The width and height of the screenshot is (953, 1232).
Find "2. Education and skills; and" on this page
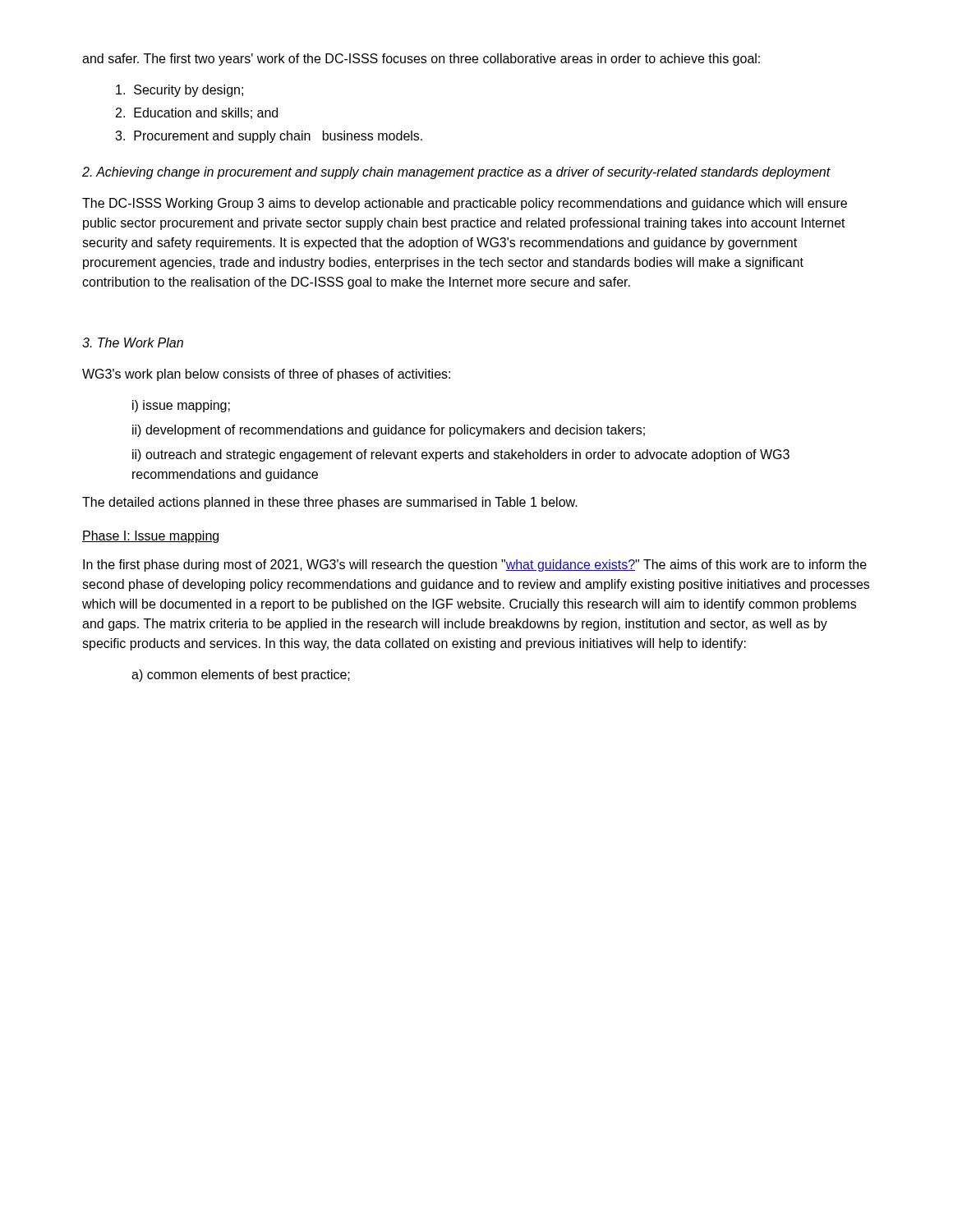197,113
